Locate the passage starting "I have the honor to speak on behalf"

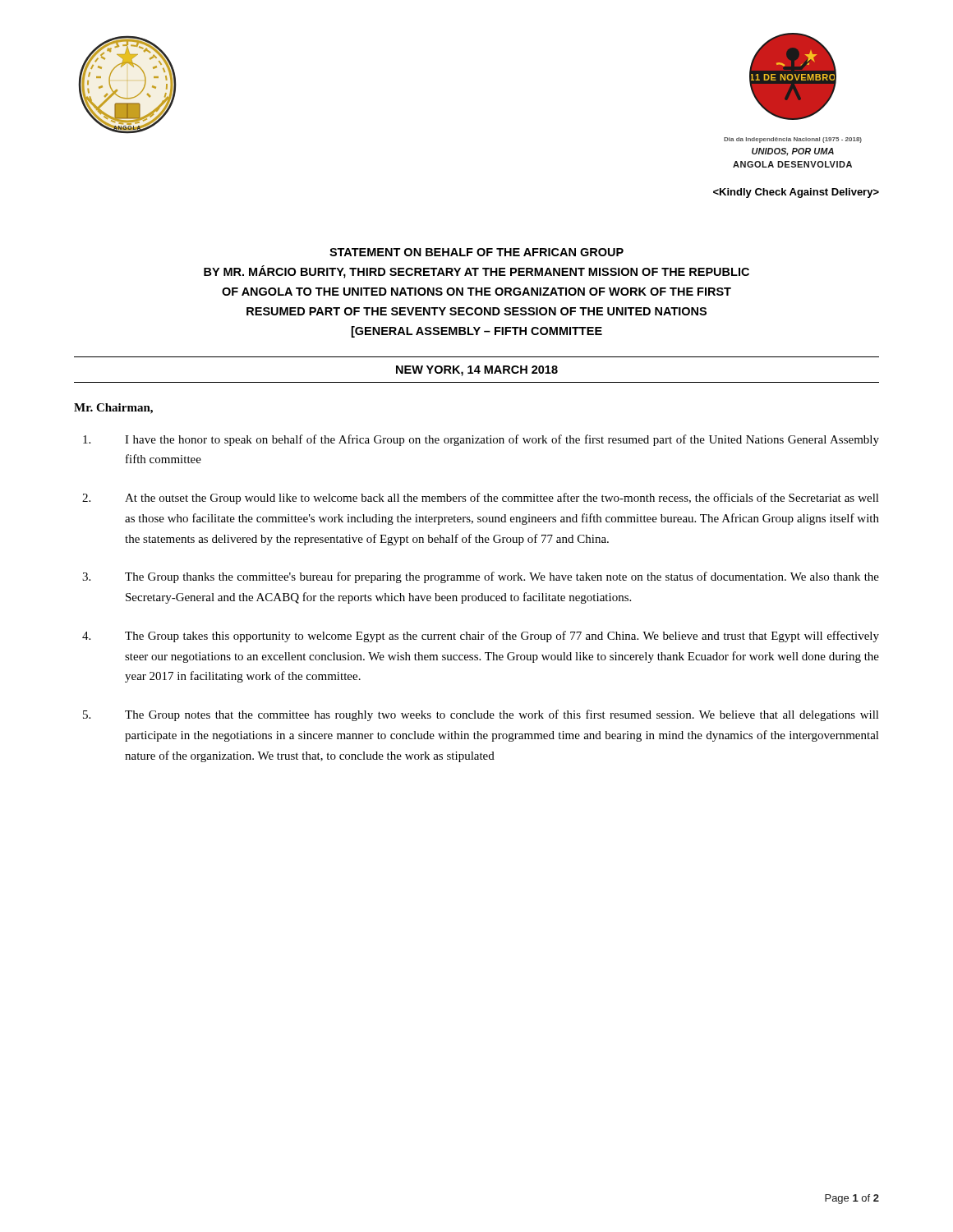point(476,450)
